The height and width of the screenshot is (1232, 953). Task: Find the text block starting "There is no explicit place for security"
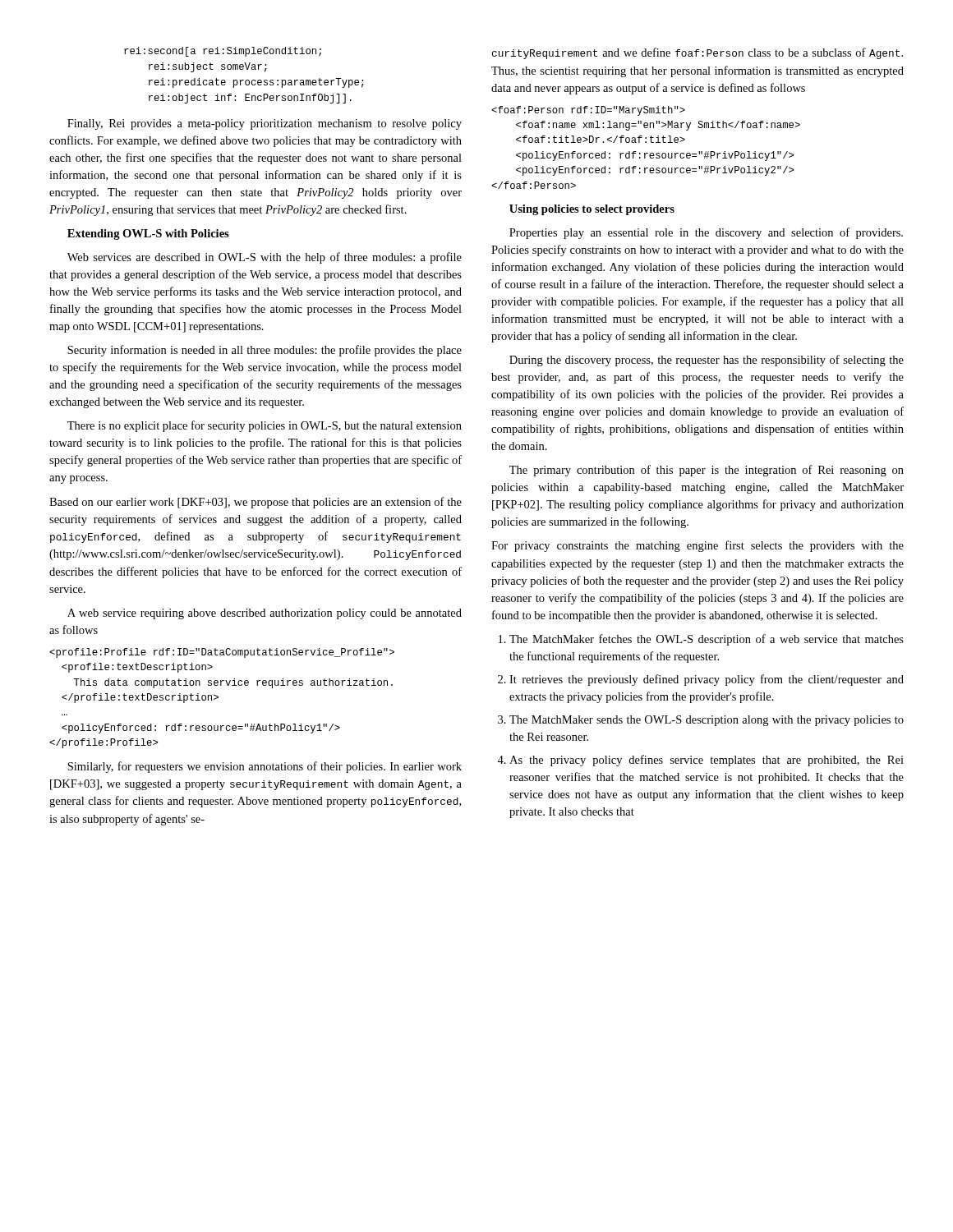click(255, 508)
